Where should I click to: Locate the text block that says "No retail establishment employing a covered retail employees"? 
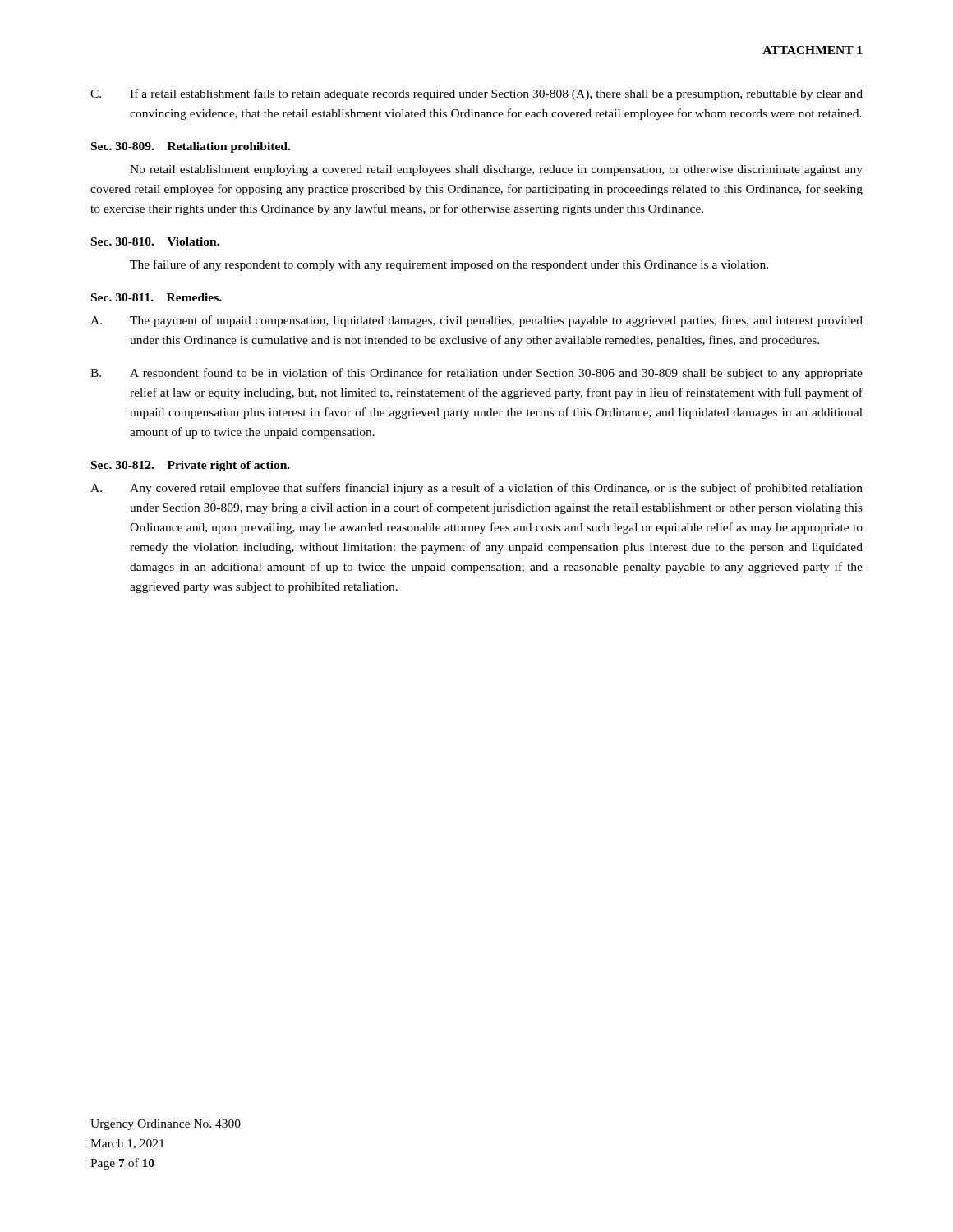476,189
